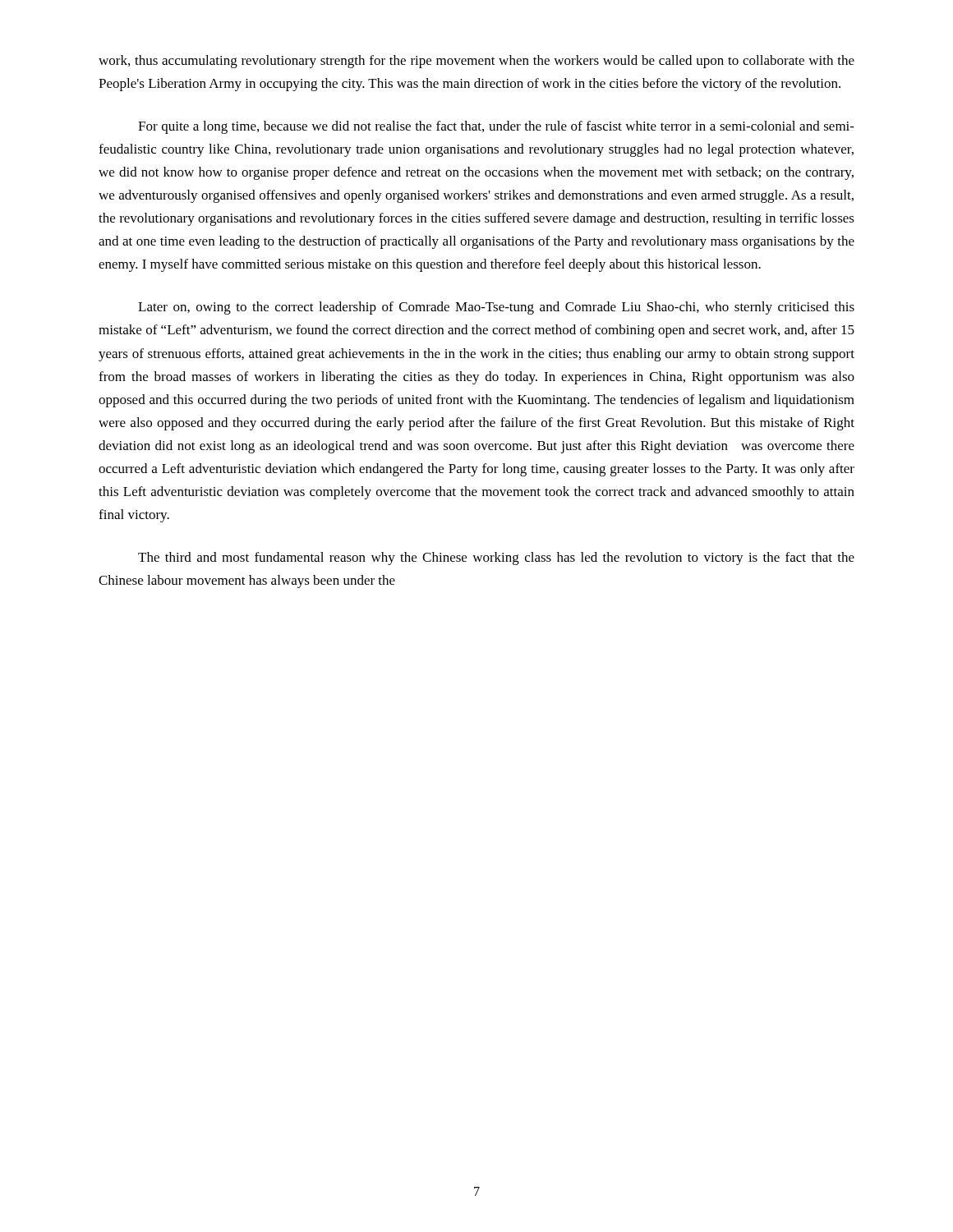Click on the text block starting "For quite a long"
The image size is (953, 1232).
476,195
